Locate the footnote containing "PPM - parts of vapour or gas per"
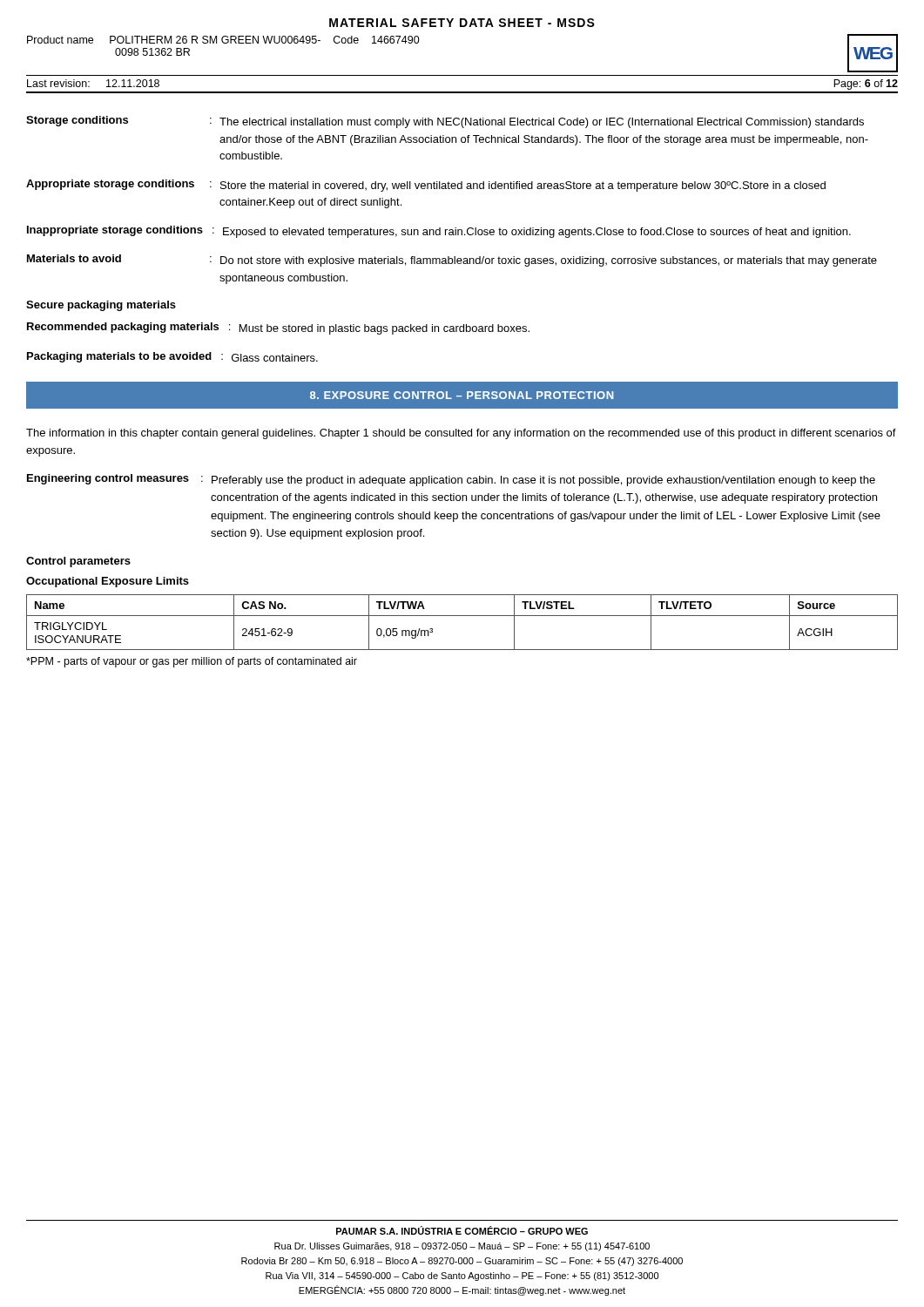 (192, 661)
